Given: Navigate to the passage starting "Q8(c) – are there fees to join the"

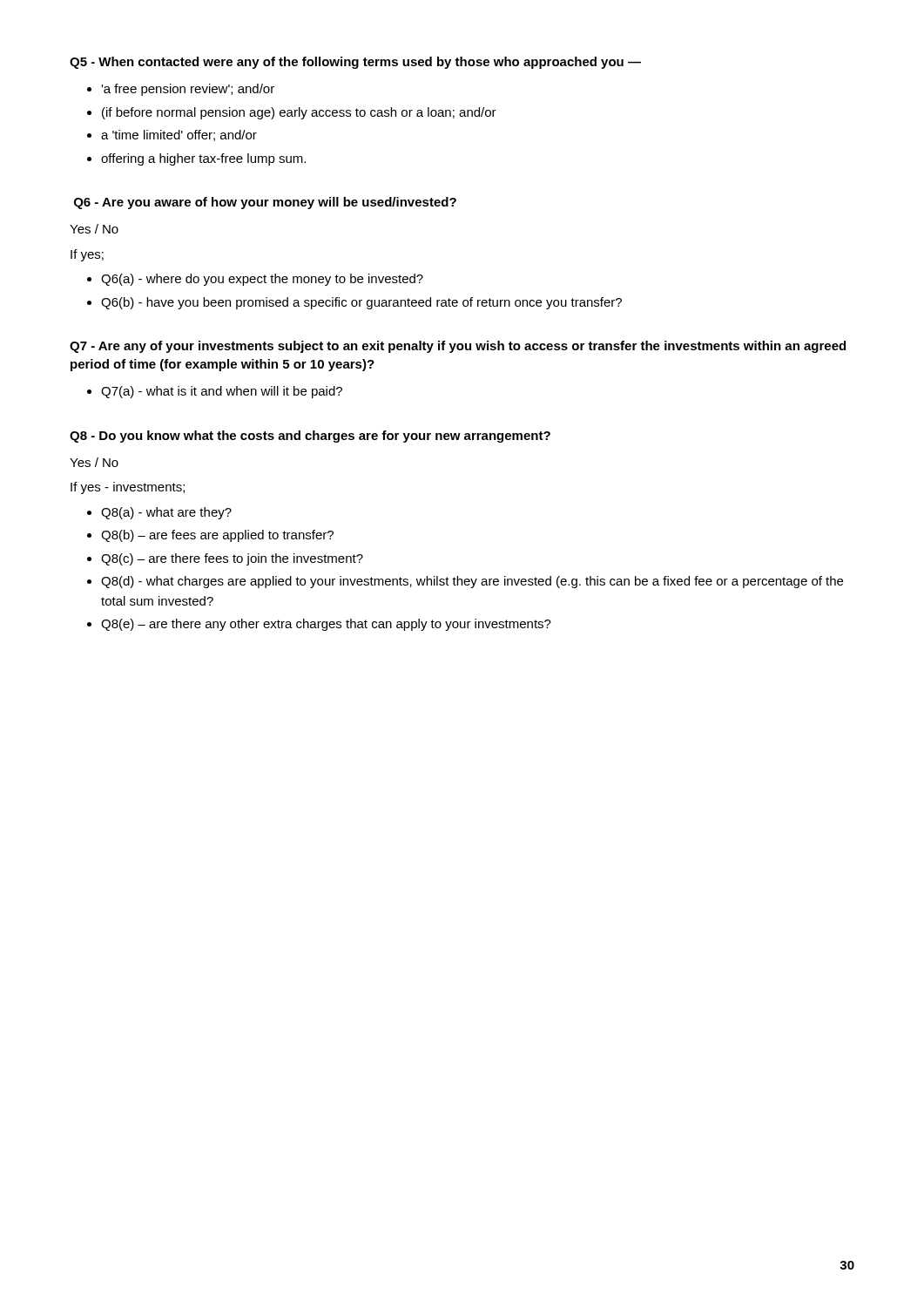Looking at the screenshot, I should tap(232, 558).
